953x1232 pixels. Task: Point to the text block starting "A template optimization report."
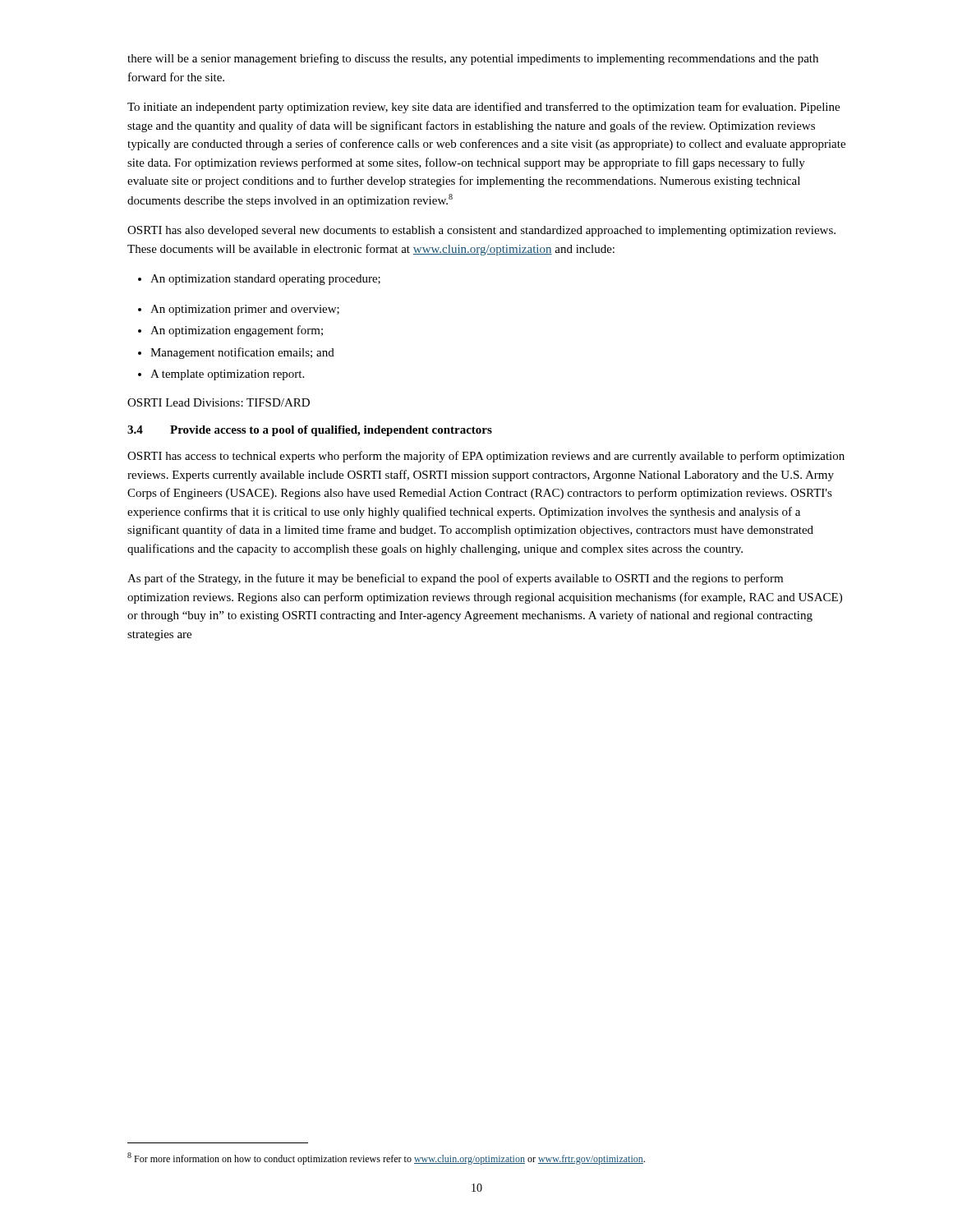(221, 375)
